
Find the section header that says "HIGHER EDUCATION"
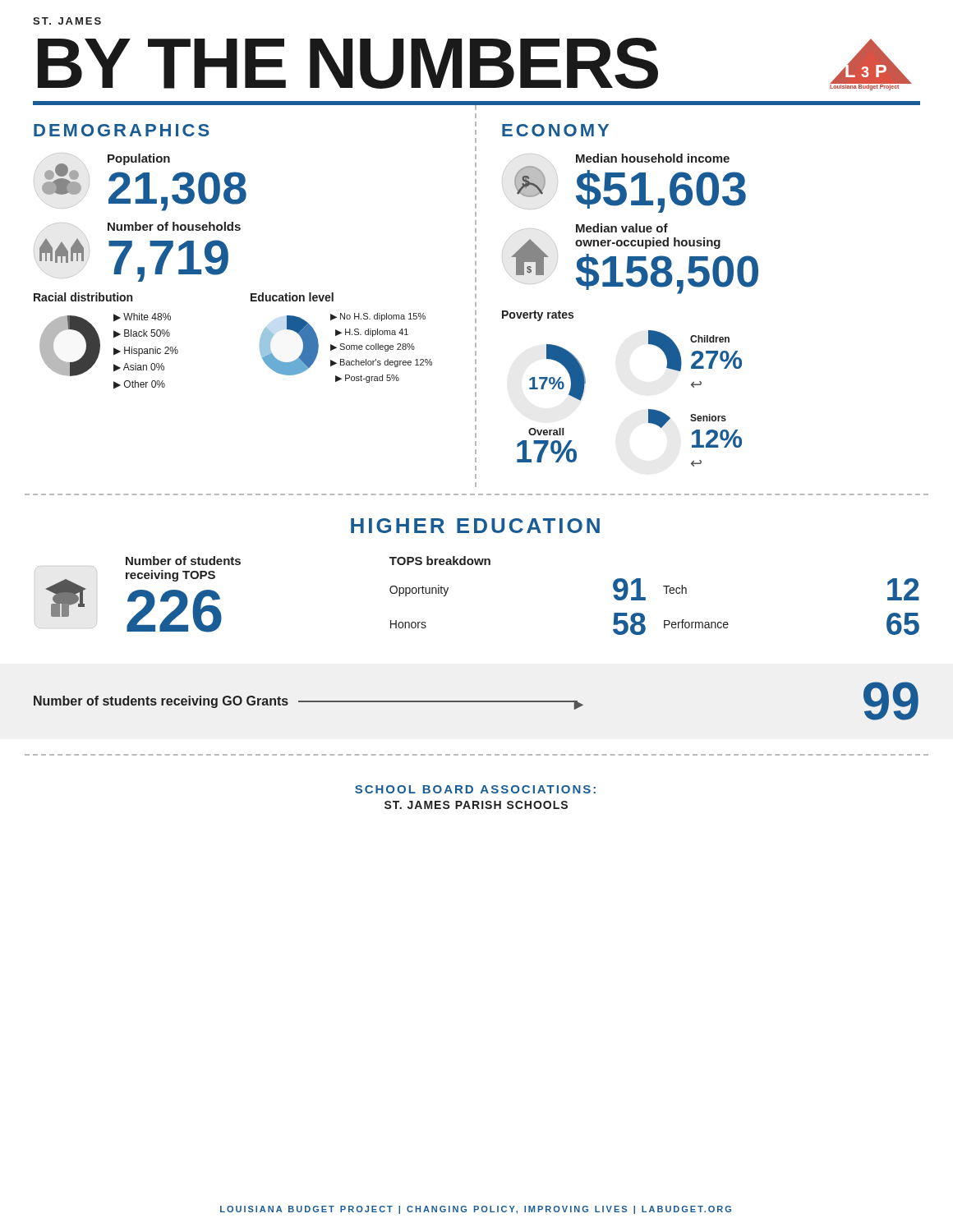[x=476, y=526]
